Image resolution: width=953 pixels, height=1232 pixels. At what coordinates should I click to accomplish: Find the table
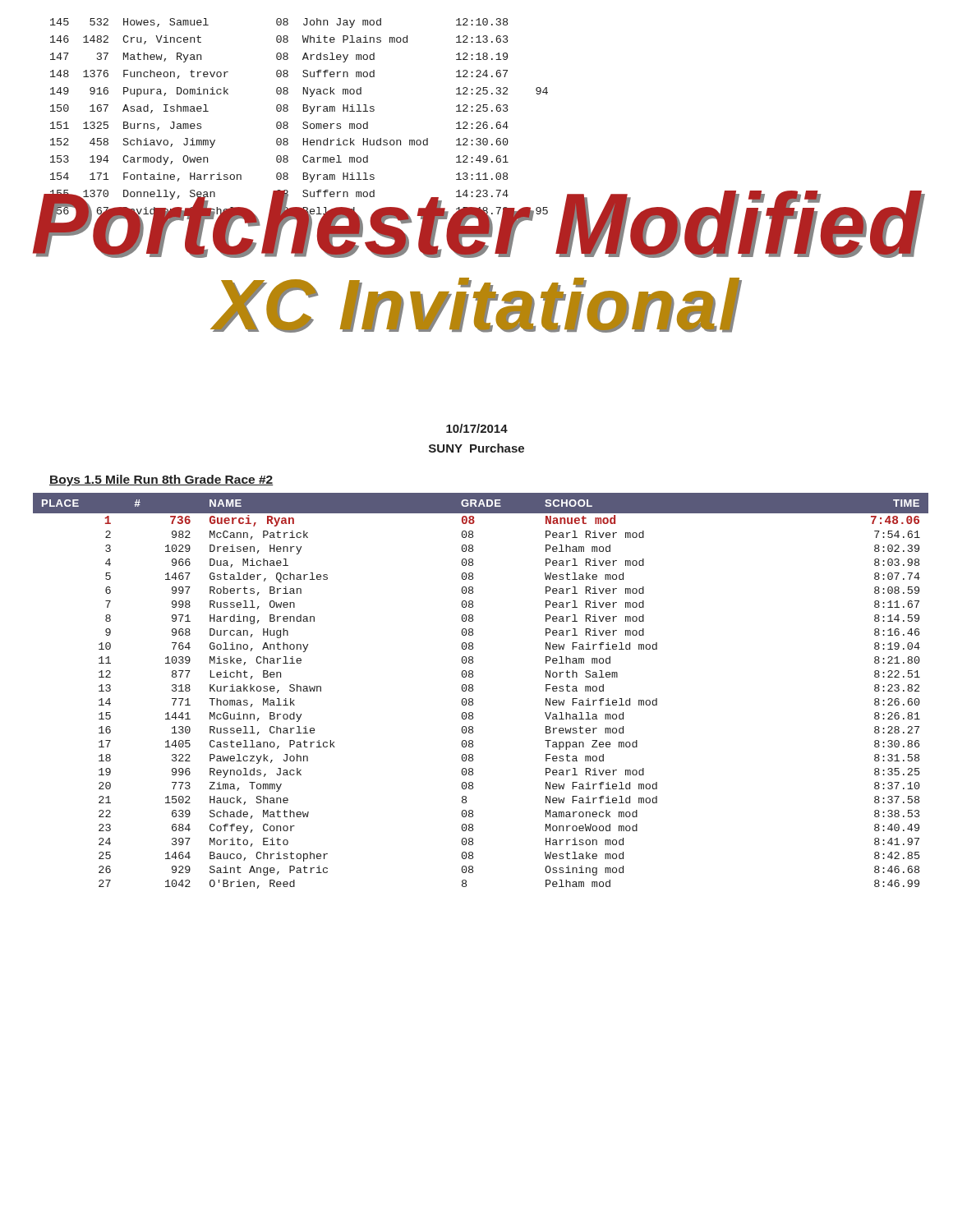(x=481, y=692)
